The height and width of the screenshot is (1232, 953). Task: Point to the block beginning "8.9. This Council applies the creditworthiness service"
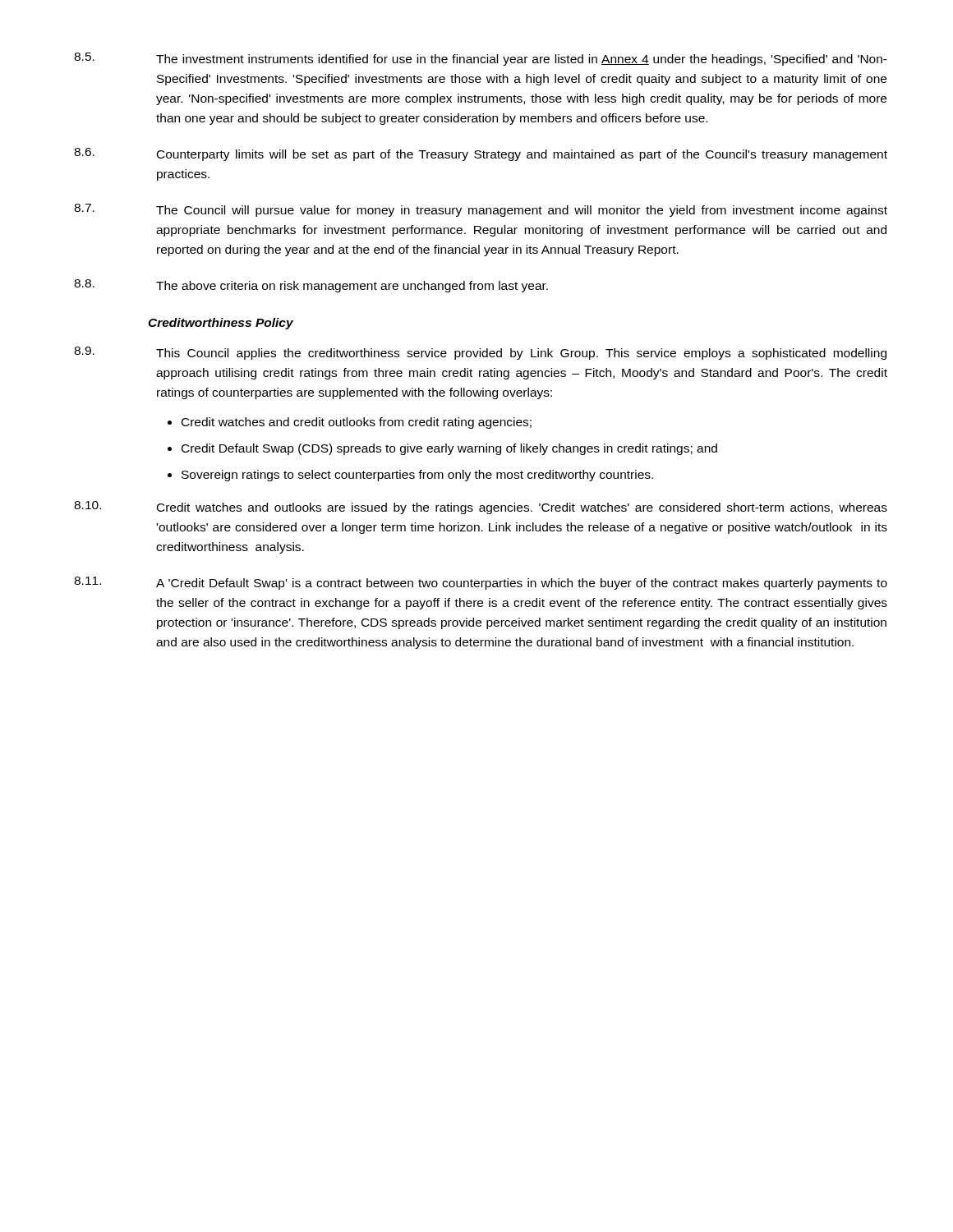tap(481, 419)
